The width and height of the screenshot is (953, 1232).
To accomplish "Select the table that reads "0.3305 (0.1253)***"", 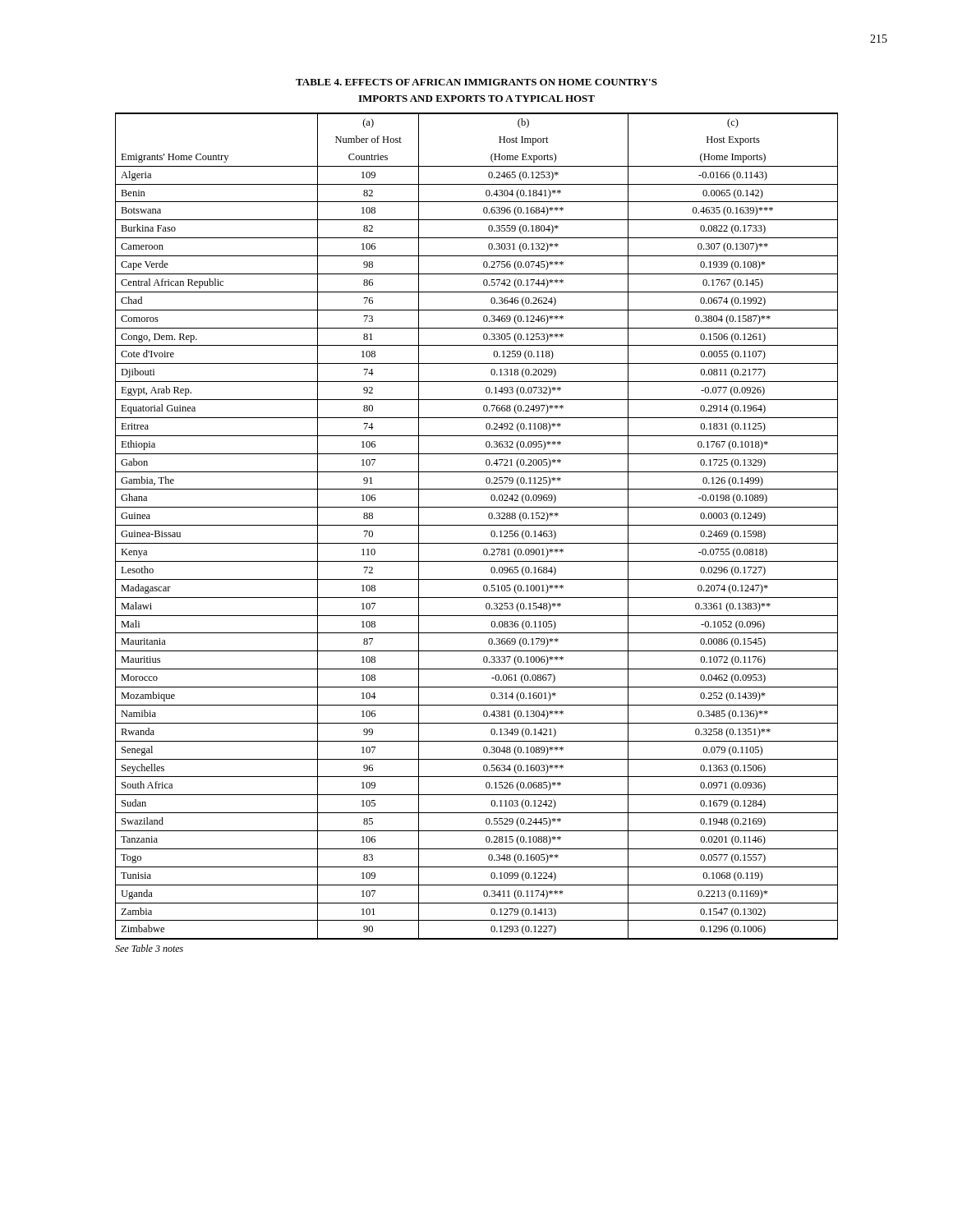I will 476,526.
